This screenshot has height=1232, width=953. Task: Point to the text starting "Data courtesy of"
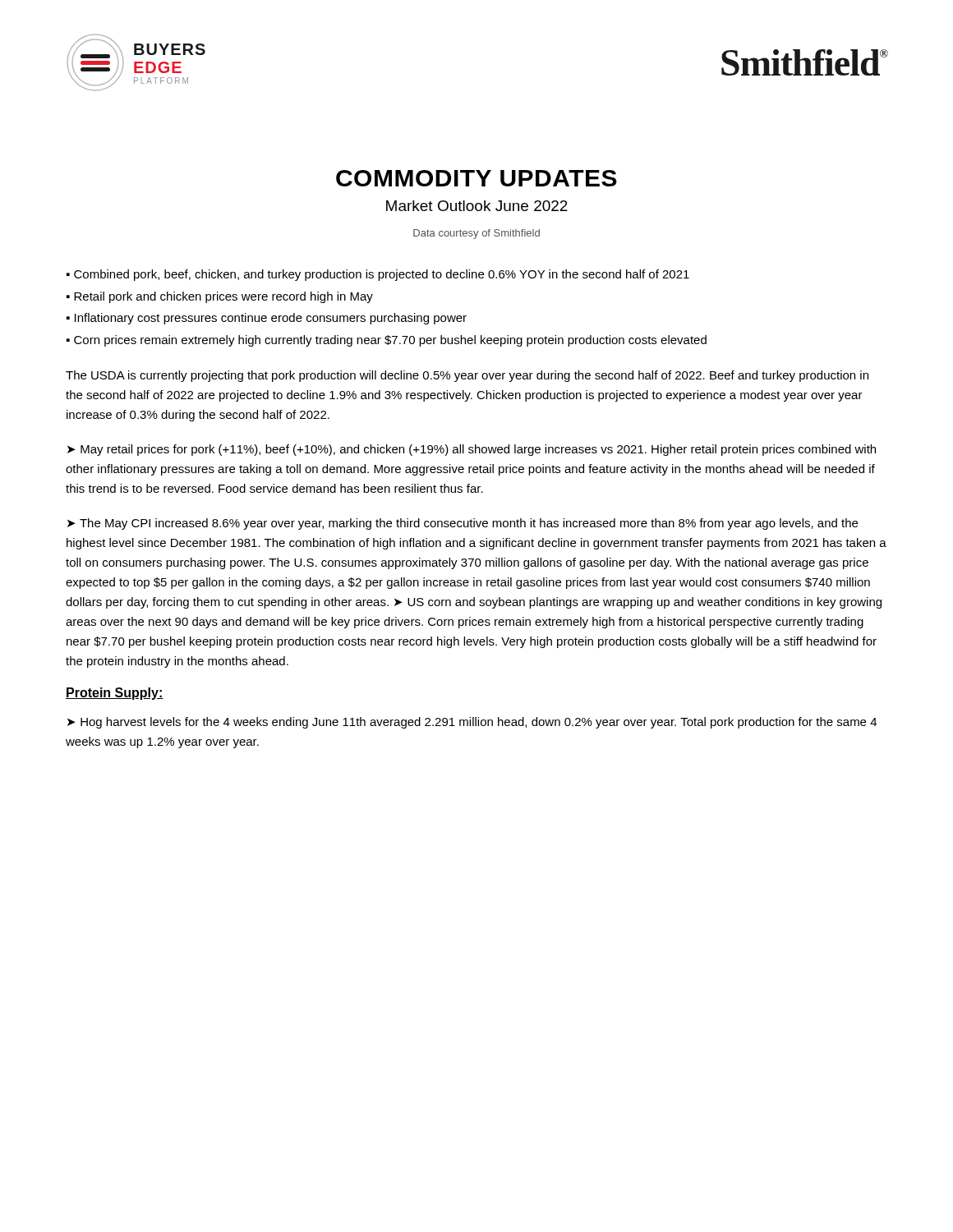pos(476,233)
